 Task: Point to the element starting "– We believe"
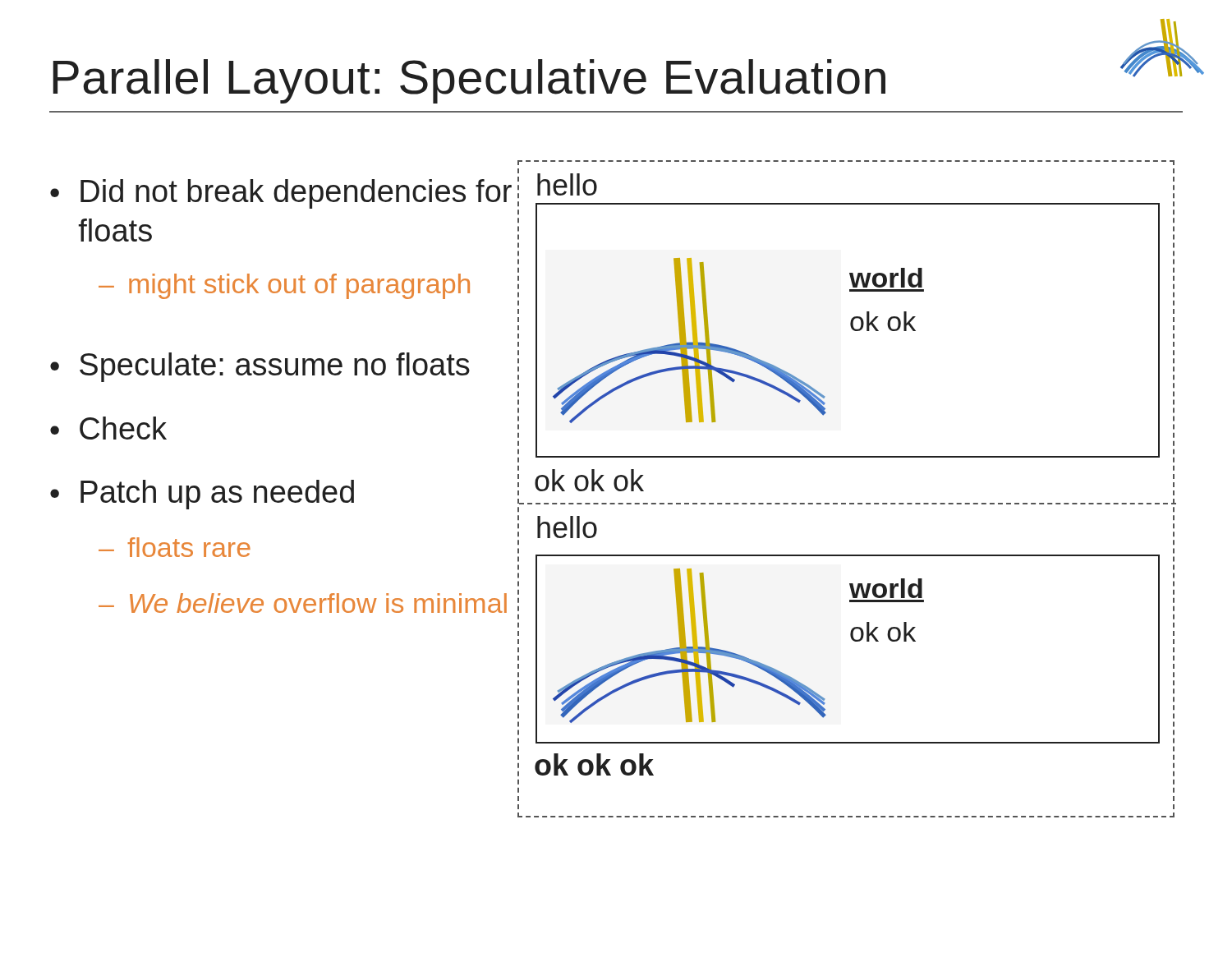320,603
